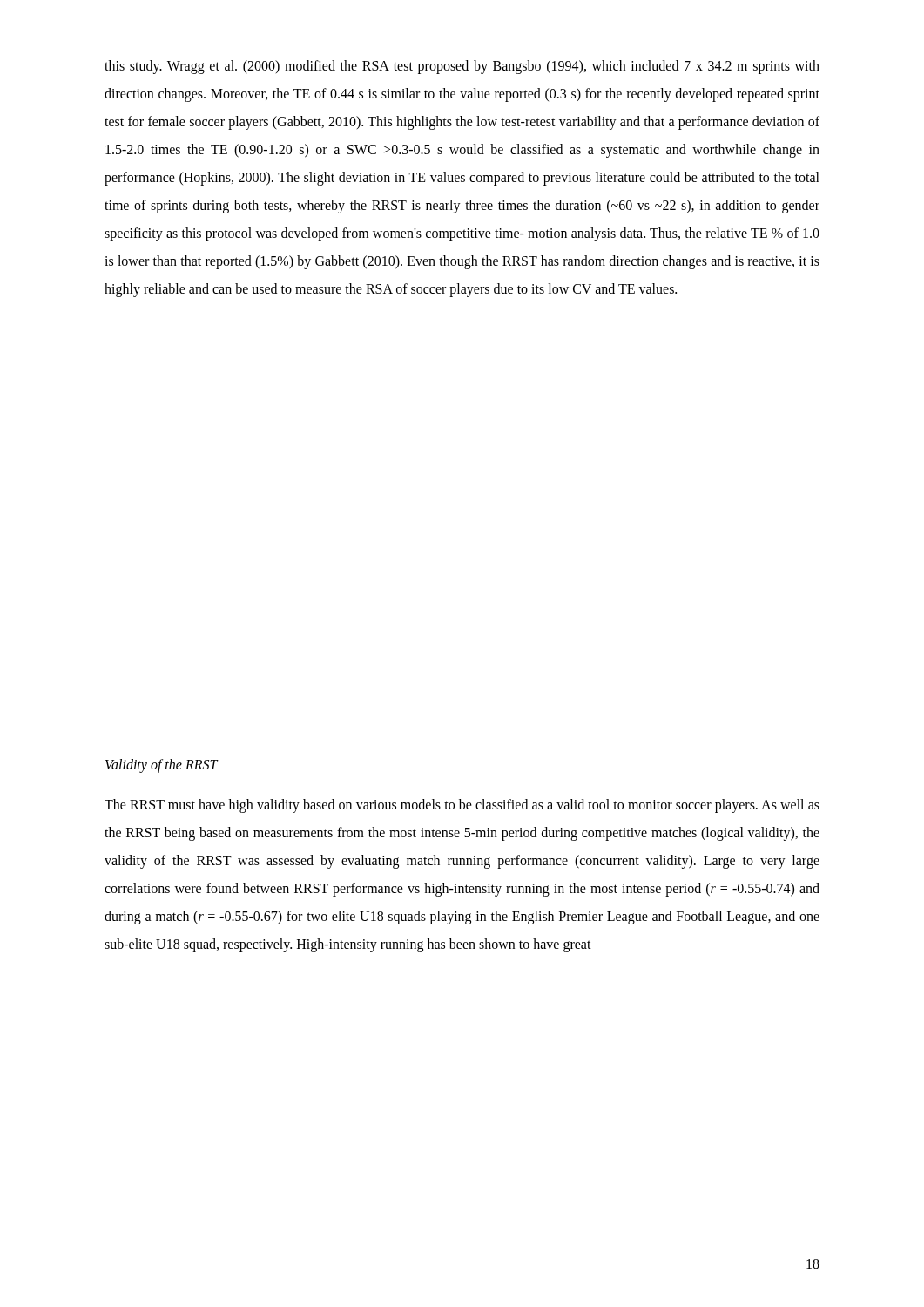Locate a section header

click(x=161, y=765)
